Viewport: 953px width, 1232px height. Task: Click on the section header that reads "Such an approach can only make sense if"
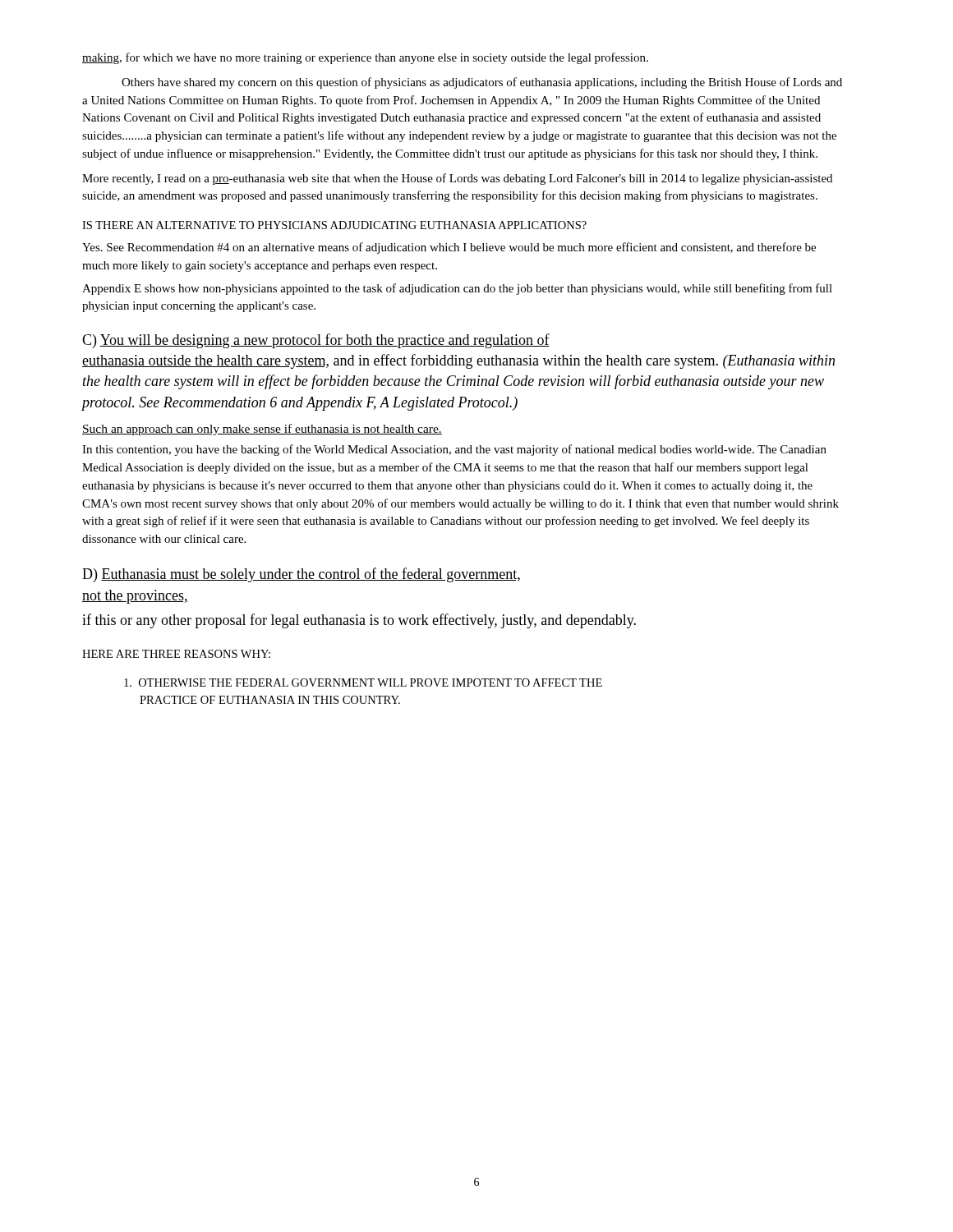(x=262, y=430)
